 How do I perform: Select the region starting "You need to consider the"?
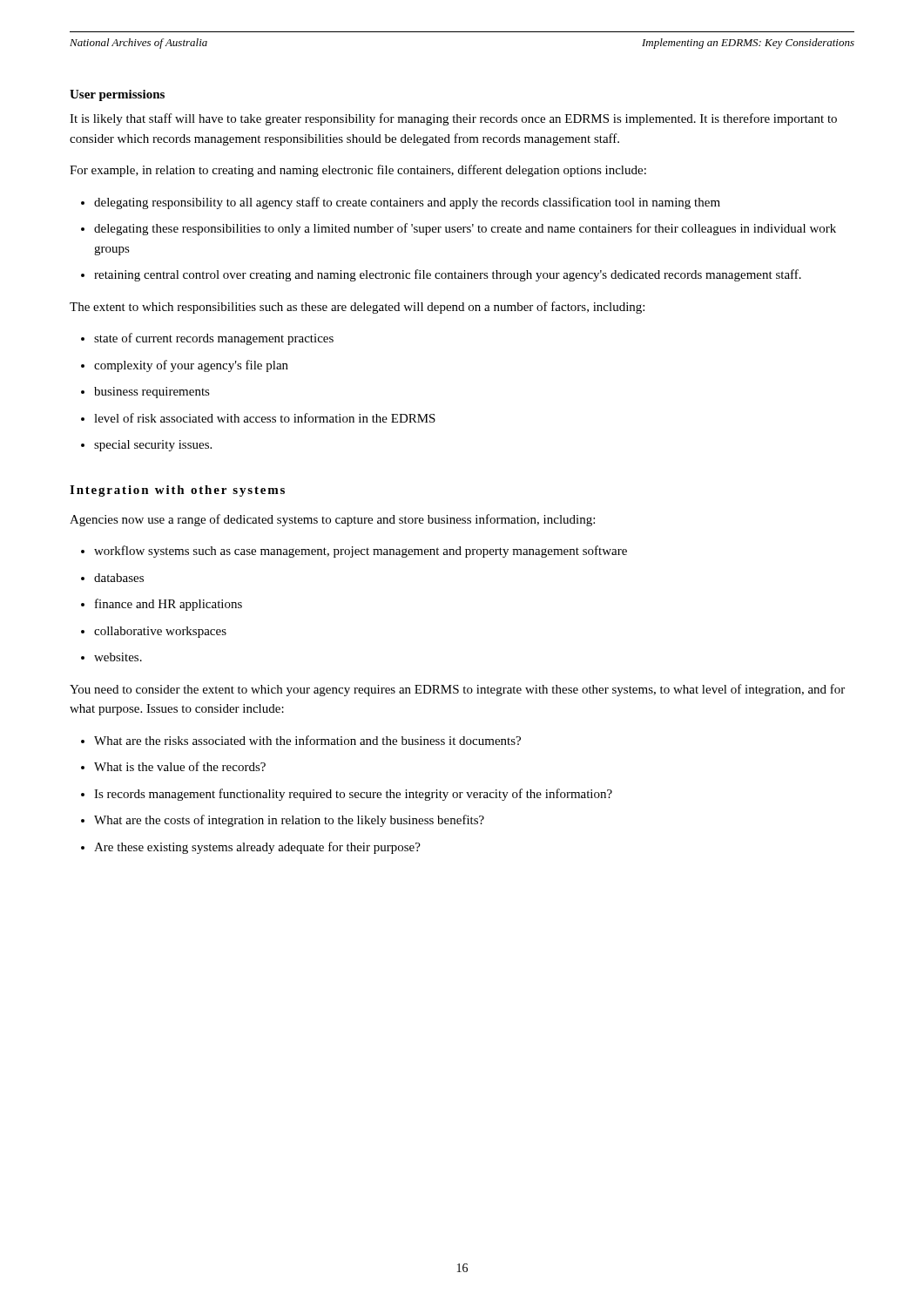click(462, 699)
